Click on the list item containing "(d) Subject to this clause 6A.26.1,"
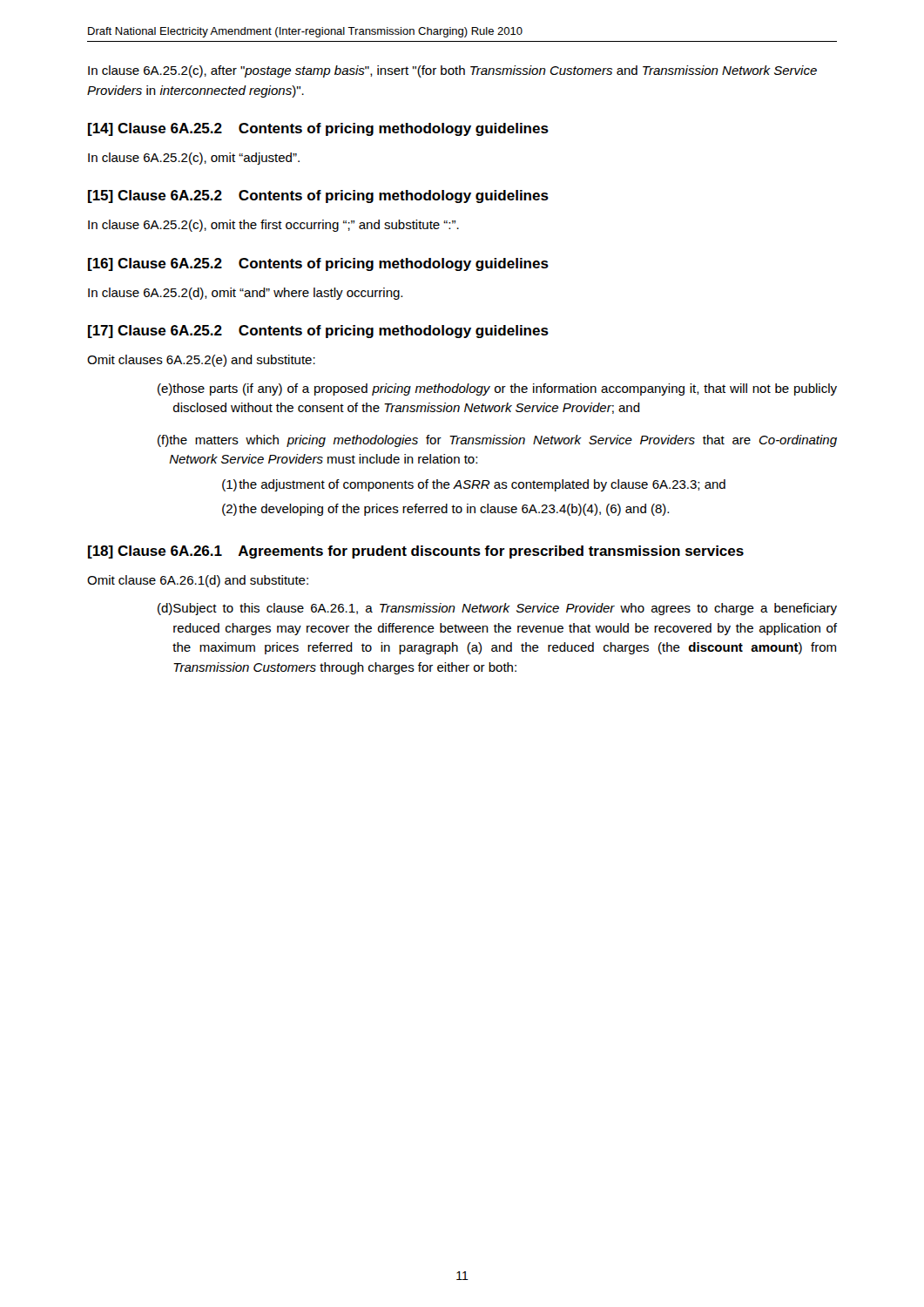Screen dimensions: 1307x924 (x=462, y=638)
